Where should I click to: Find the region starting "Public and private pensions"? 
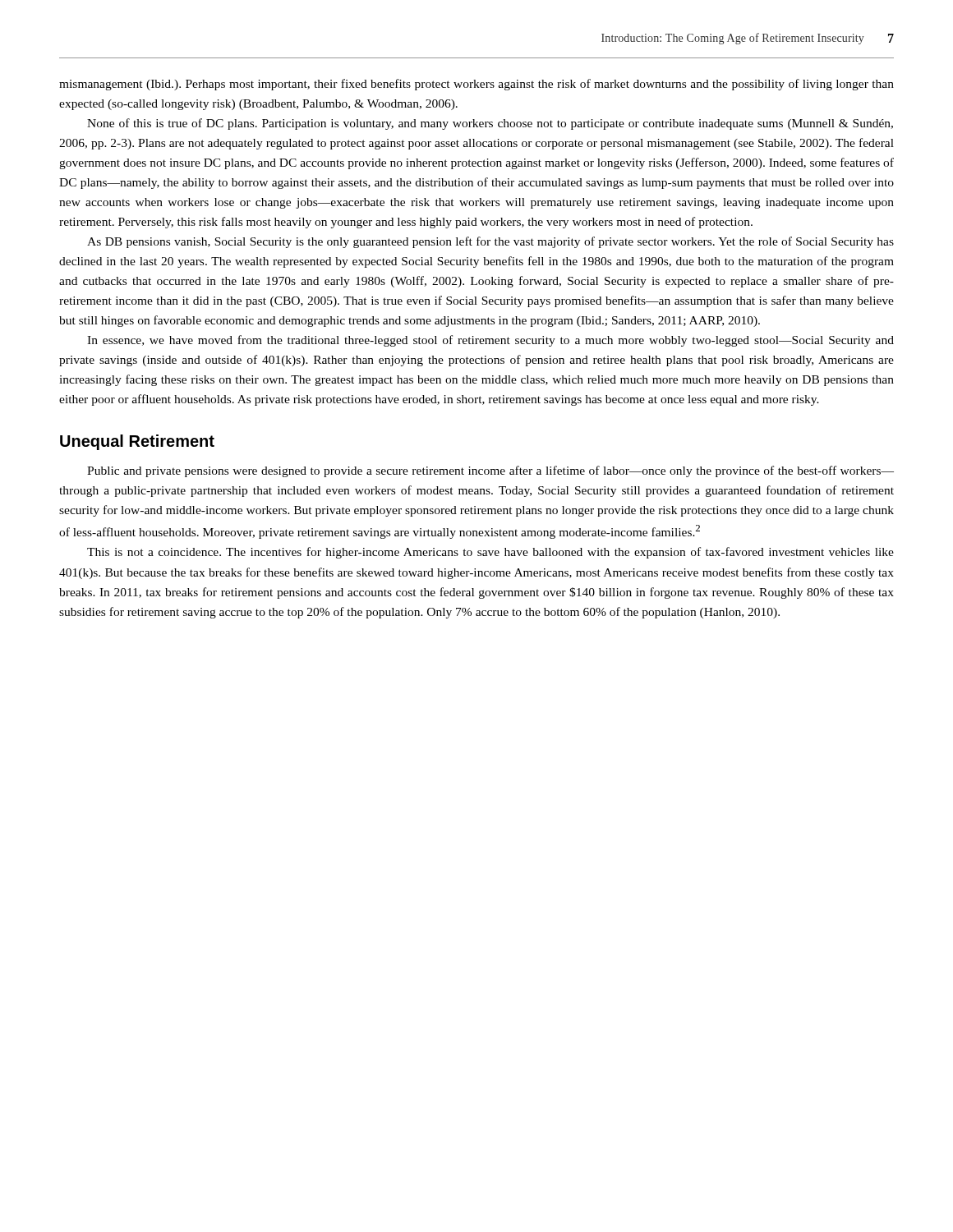click(476, 502)
